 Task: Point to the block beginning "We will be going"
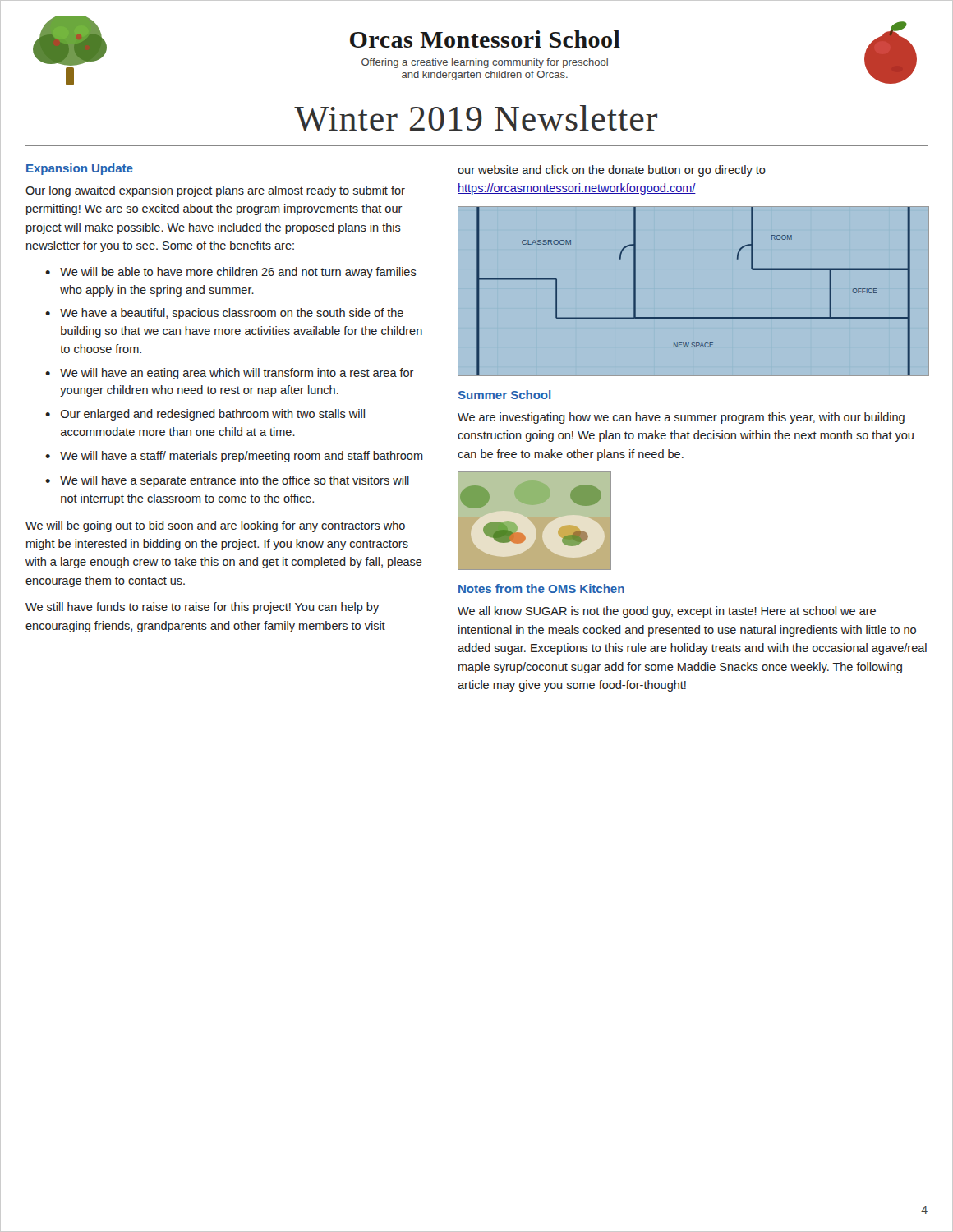pyautogui.click(x=224, y=553)
